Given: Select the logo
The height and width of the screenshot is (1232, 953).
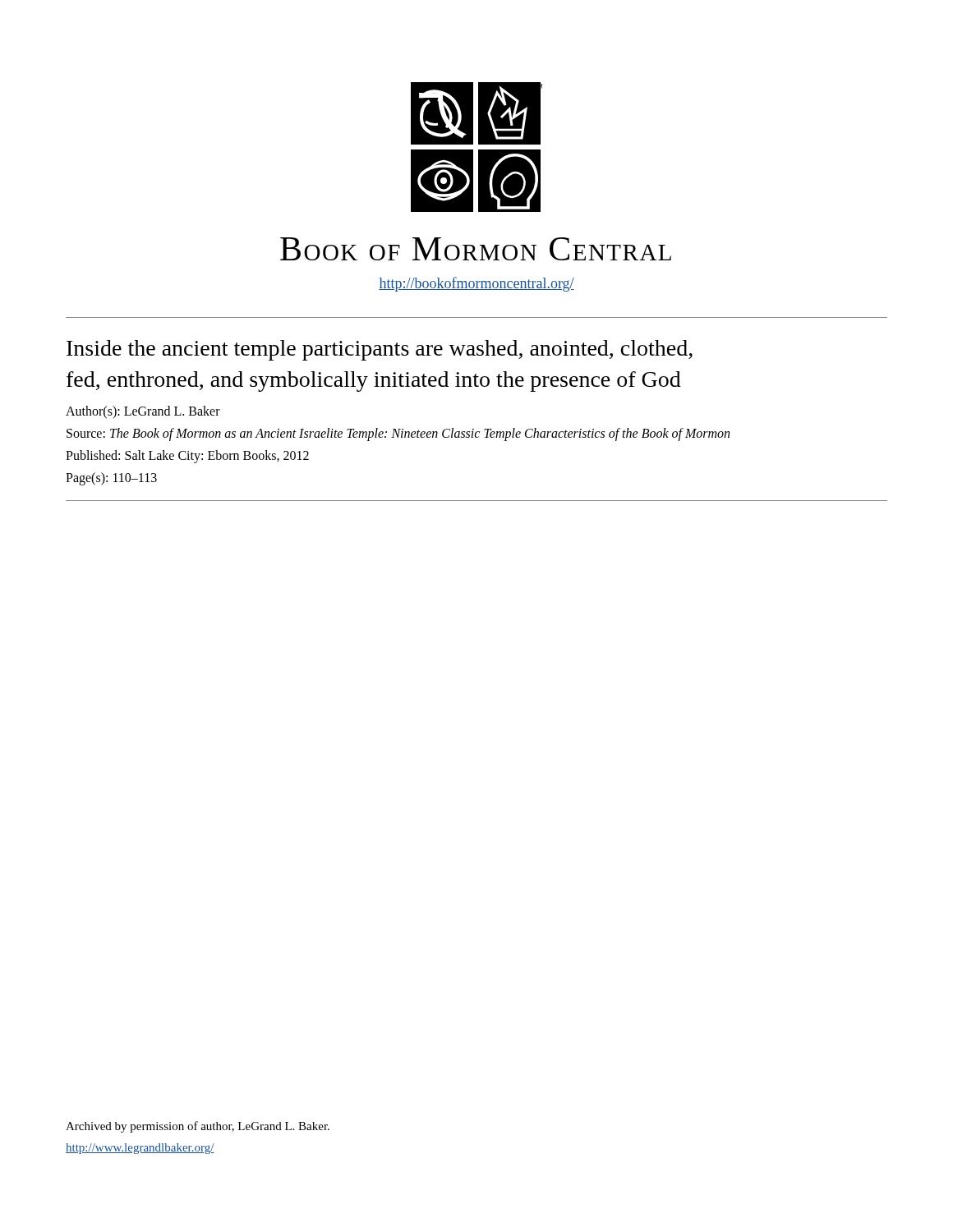Looking at the screenshot, I should 476,152.
